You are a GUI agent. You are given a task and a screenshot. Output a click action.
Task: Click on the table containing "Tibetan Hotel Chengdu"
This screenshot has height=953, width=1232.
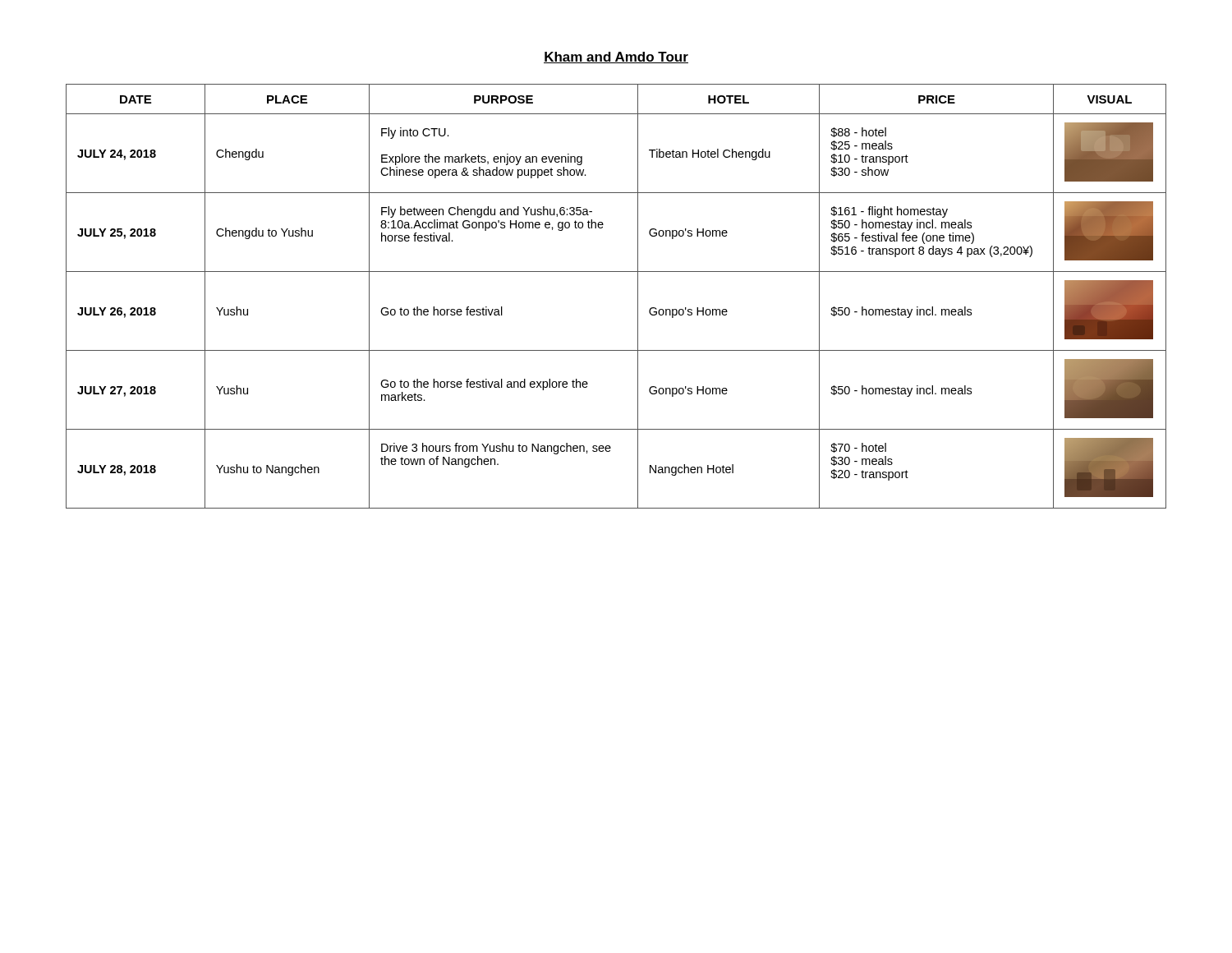[616, 296]
